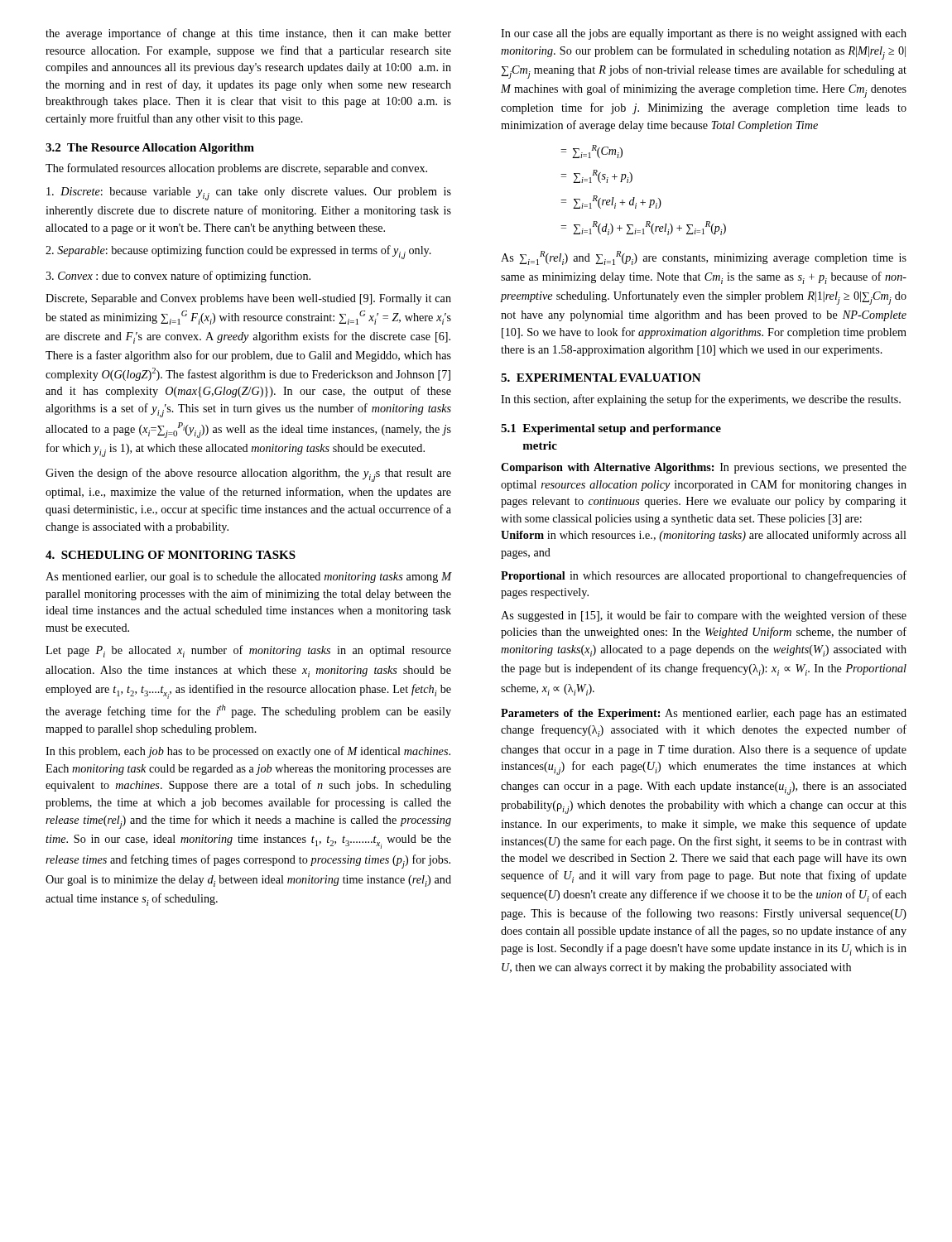
Task: Select the block starting "3. Convex : due"
Action: 248,276
